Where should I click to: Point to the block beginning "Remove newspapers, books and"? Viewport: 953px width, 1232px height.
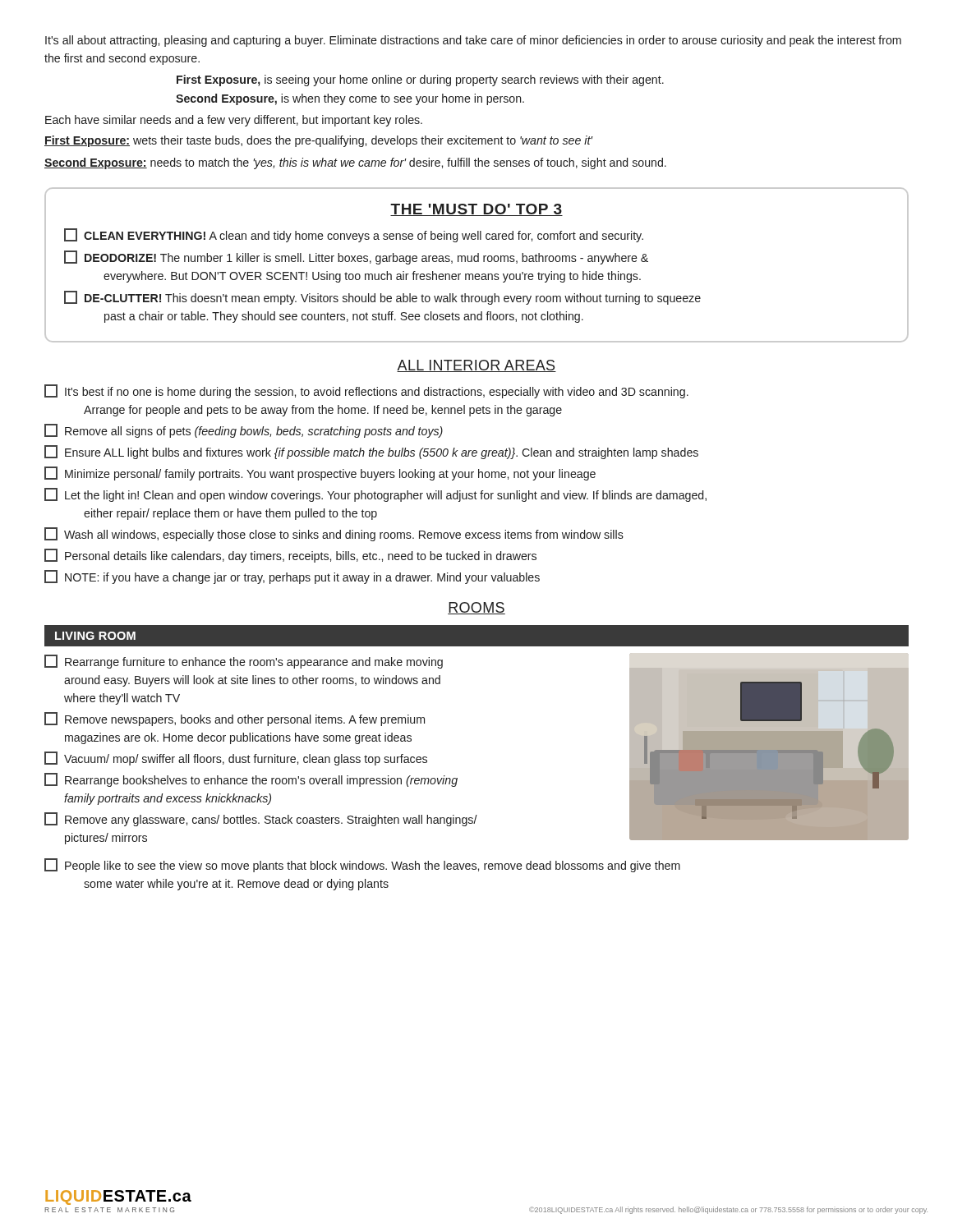click(329, 728)
